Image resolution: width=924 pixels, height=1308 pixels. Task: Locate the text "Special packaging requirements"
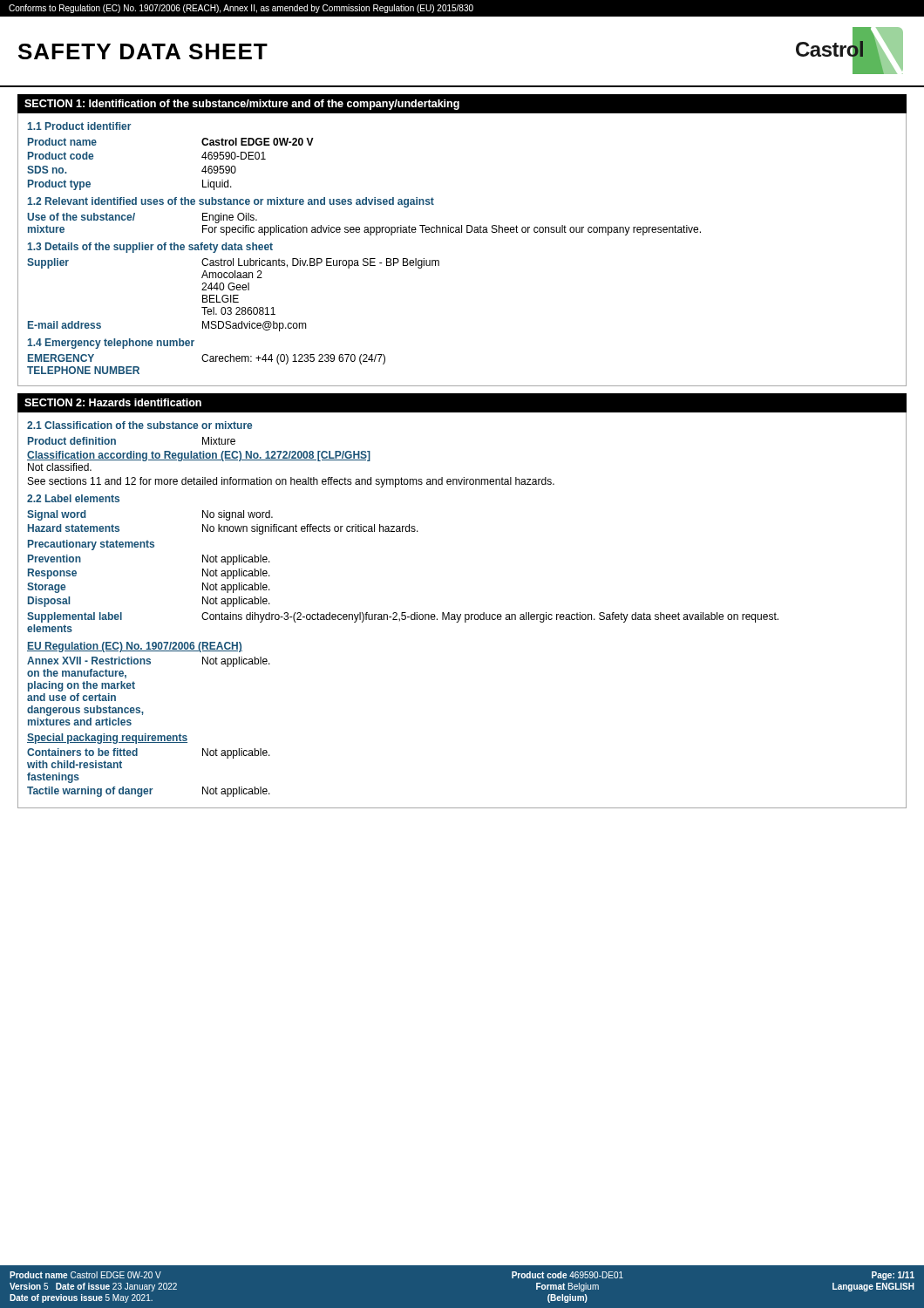[x=107, y=738]
